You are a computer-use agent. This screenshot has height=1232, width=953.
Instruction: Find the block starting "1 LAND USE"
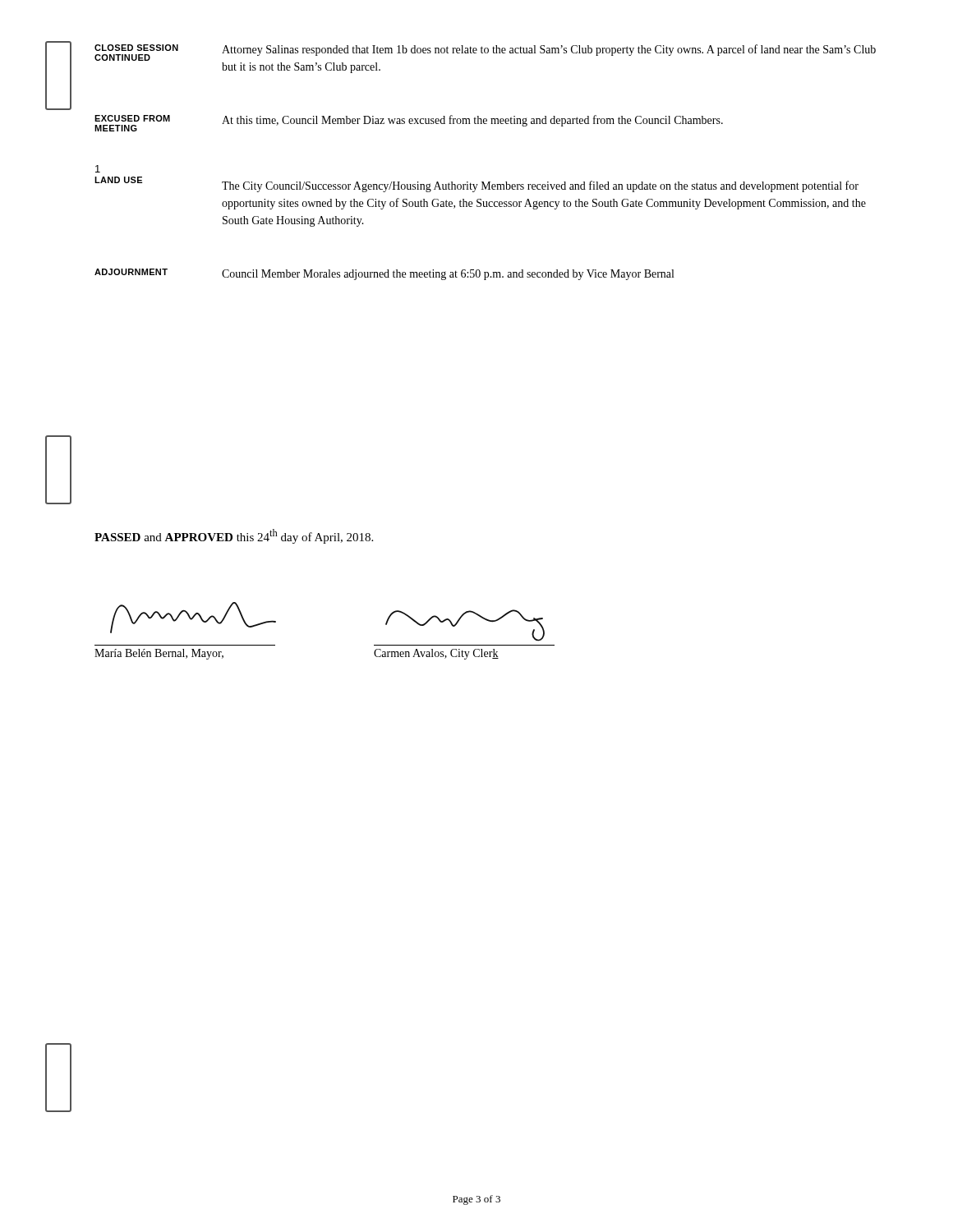click(x=119, y=174)
